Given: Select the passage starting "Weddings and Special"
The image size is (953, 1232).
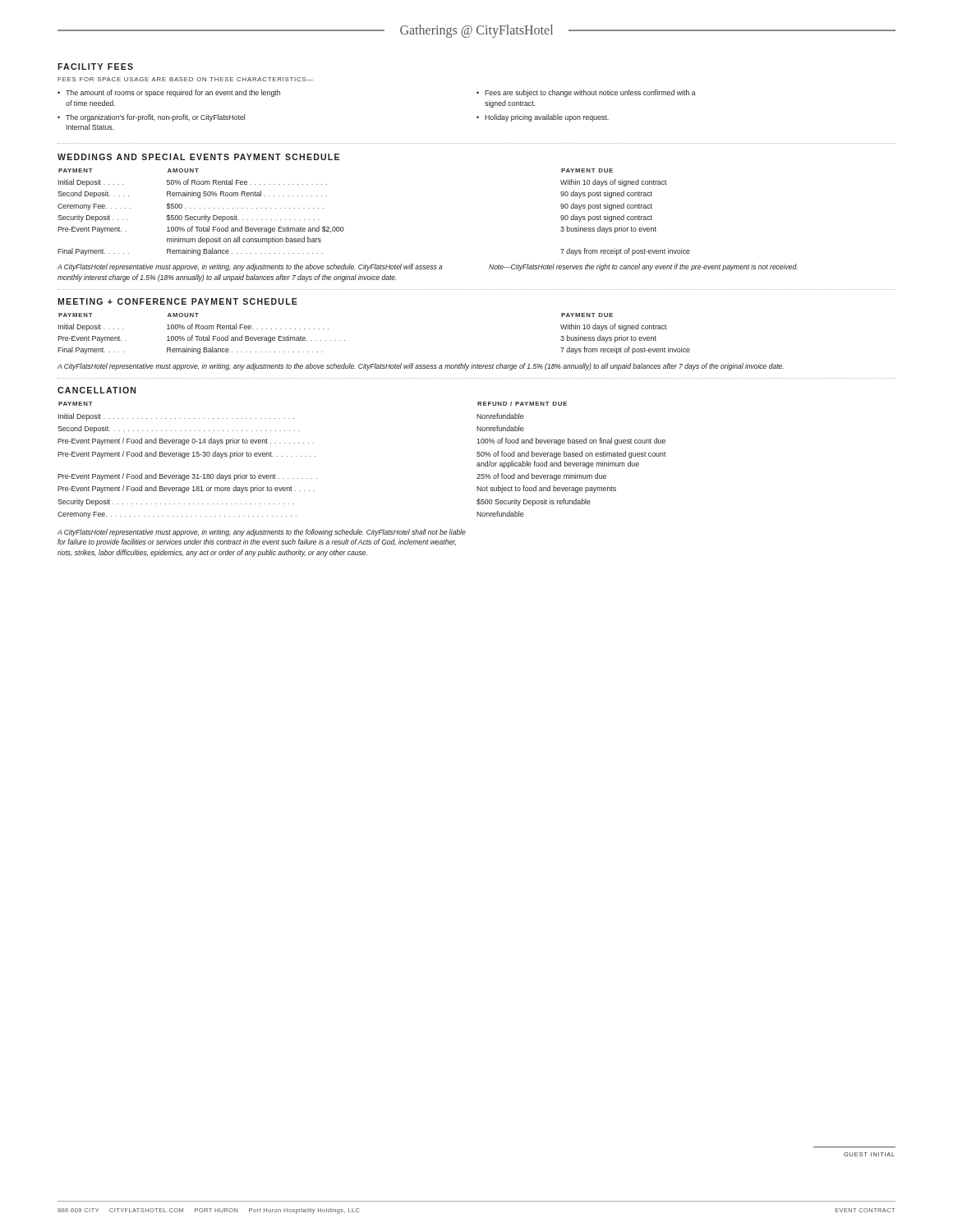Looking at the screenshot, I should click(199, 157).
